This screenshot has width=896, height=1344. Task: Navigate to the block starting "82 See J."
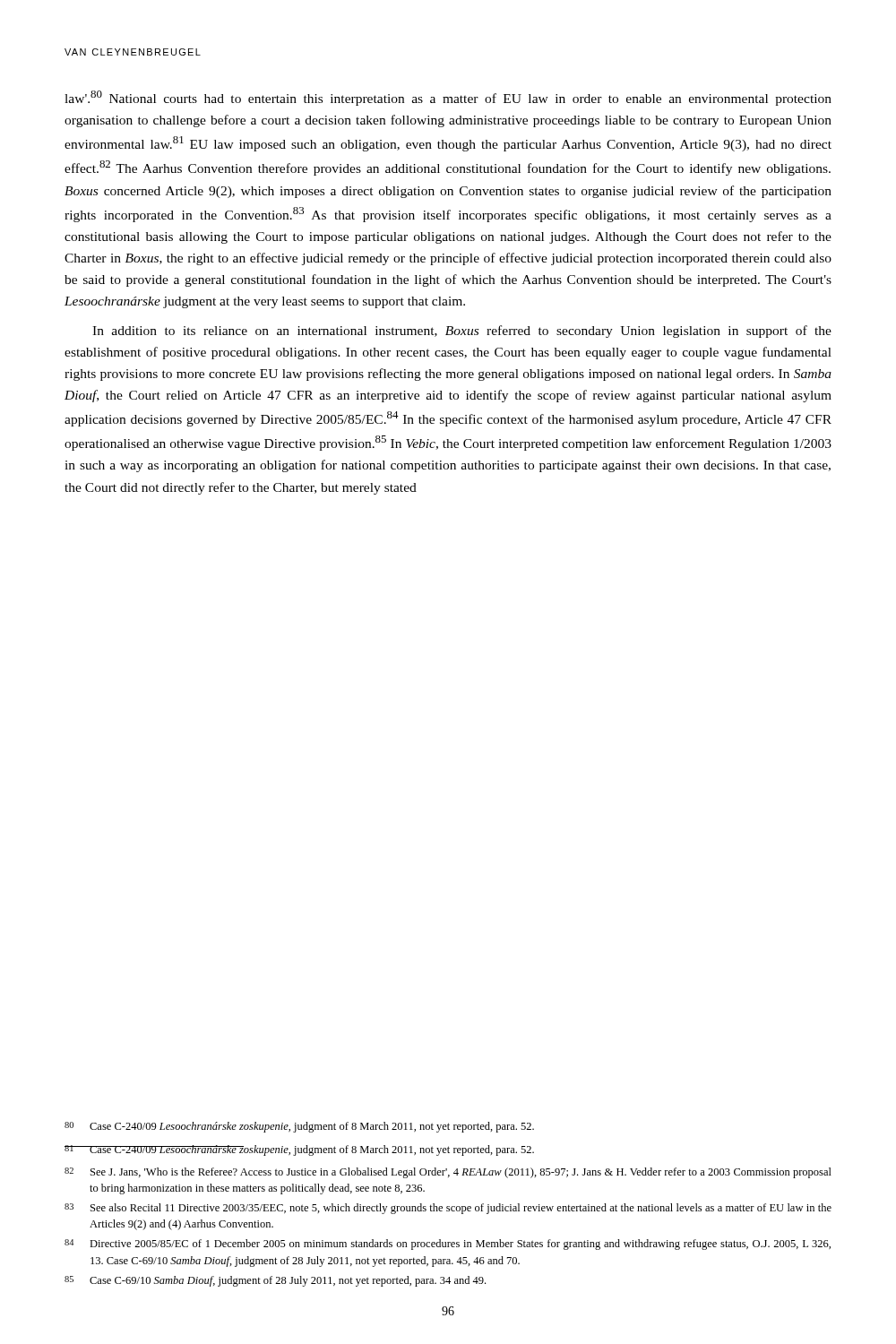coord(448,1180)
